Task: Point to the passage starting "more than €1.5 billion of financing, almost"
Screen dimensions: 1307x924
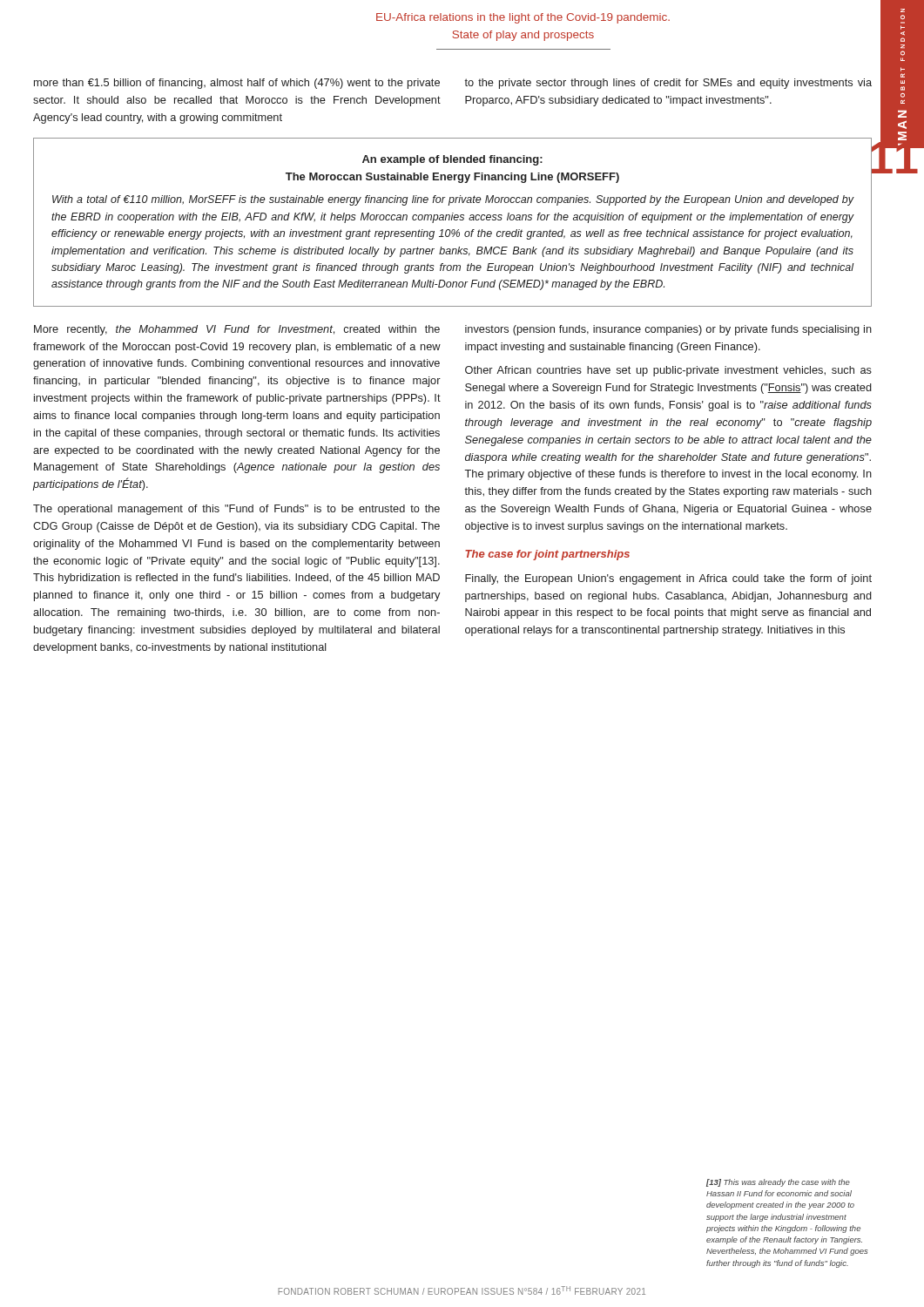Action: [236, 83]
